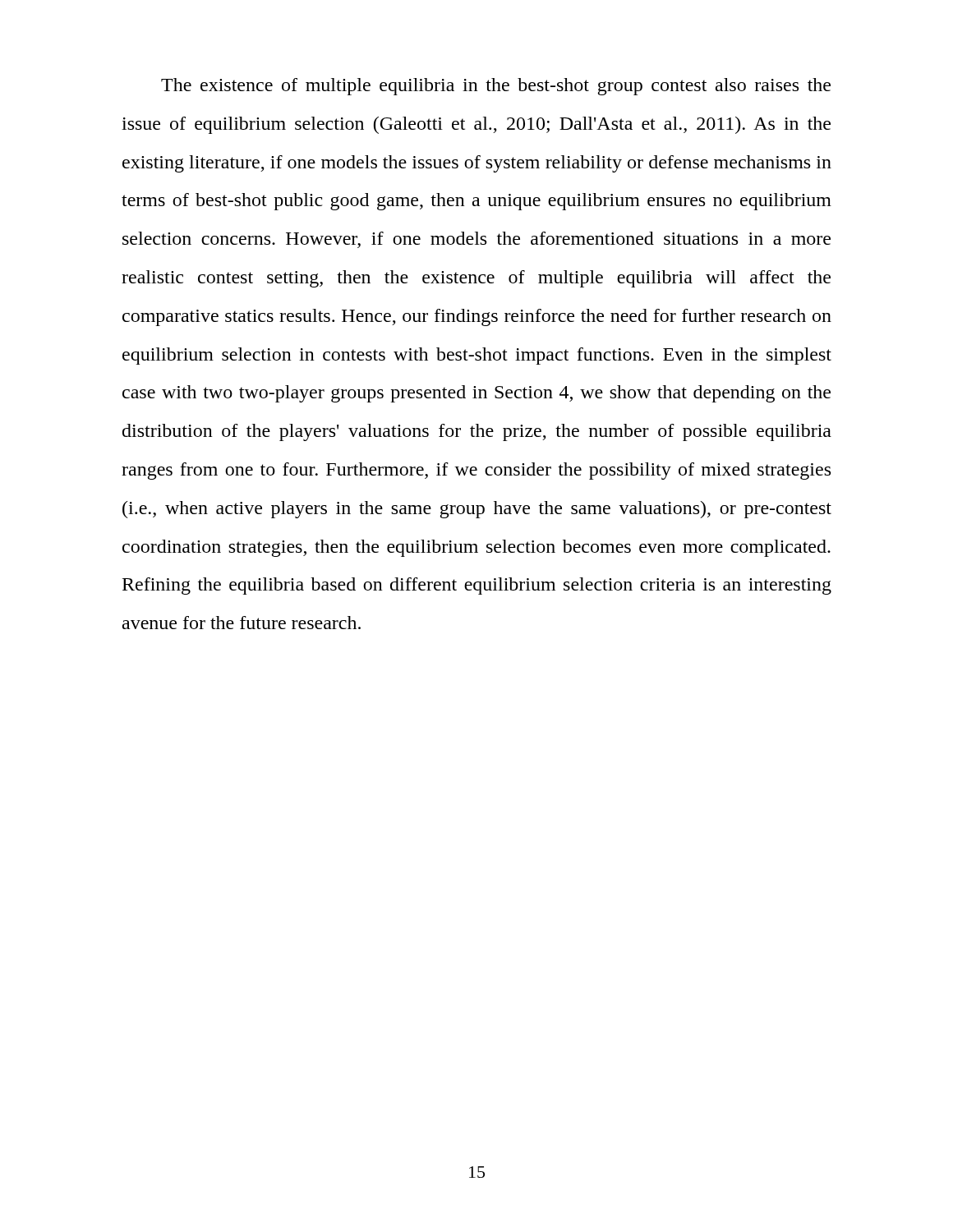
Task: Select the text block starting "The existence of multiple"
Action: tap(476, 354)
